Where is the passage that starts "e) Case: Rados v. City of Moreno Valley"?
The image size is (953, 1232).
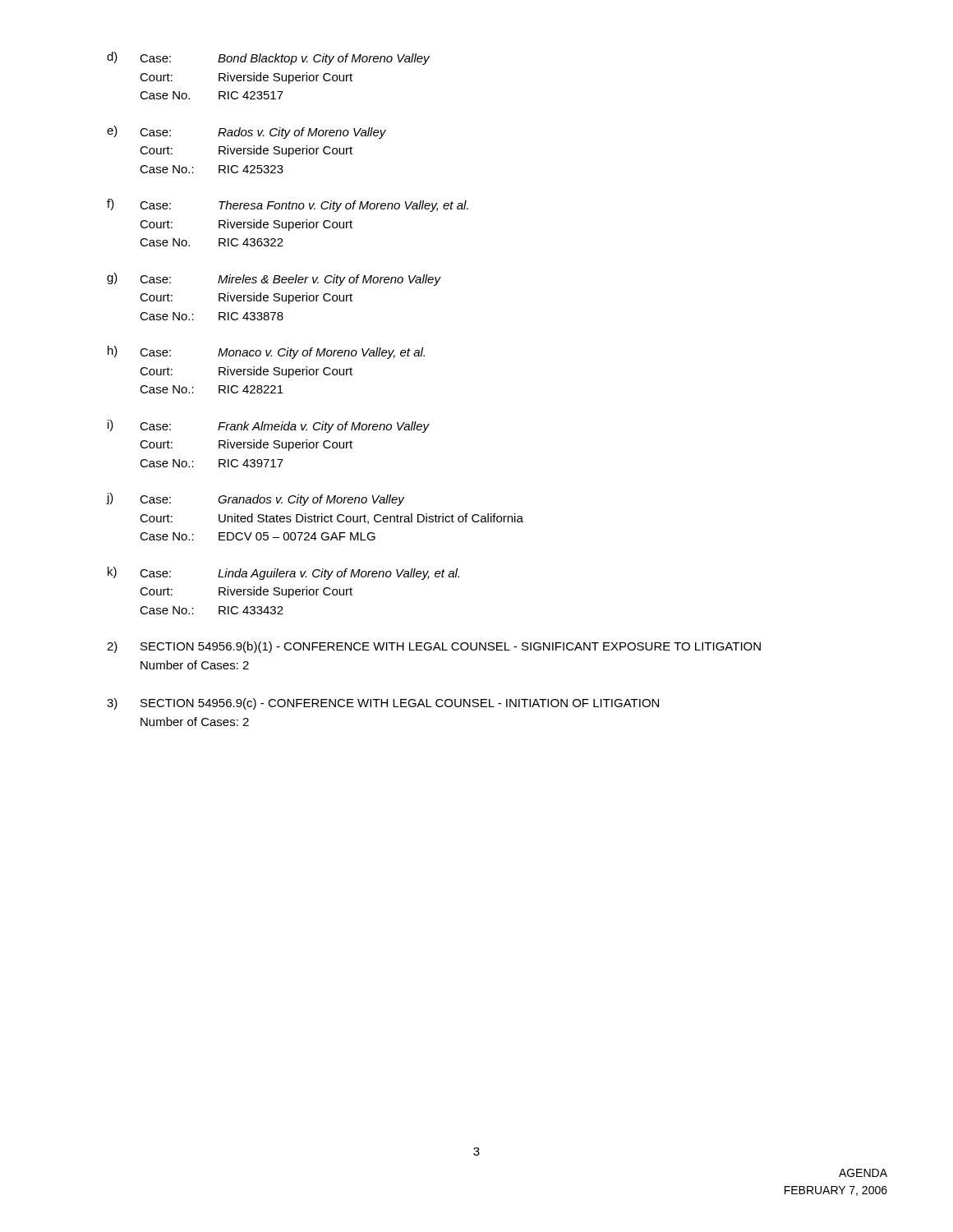246,151
